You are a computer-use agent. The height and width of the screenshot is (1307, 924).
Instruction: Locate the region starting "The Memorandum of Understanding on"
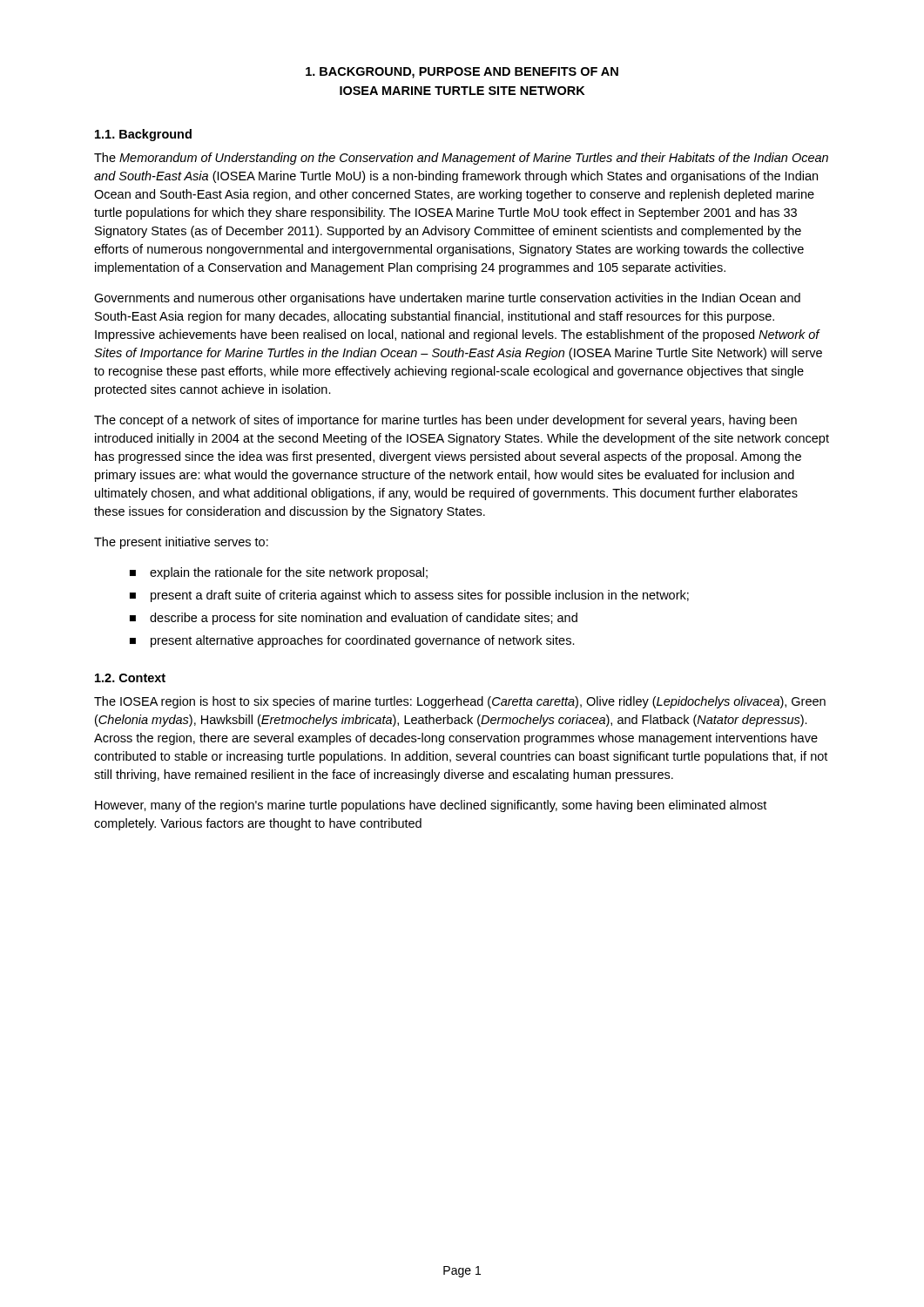(461, 212)
